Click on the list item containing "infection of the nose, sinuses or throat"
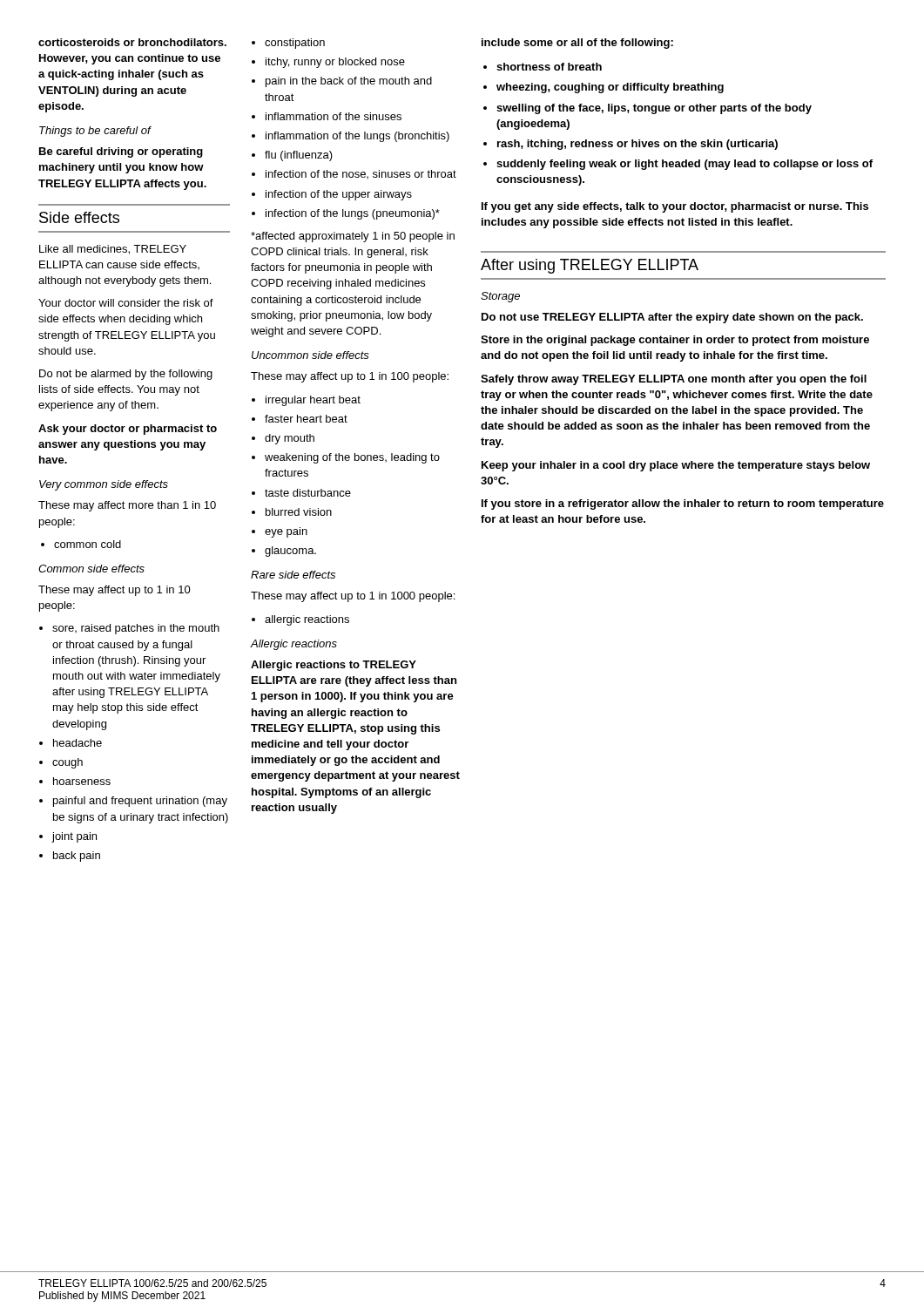Viewport: 924px width, 1307px height. pyautogui.click(x=362, y=175)
